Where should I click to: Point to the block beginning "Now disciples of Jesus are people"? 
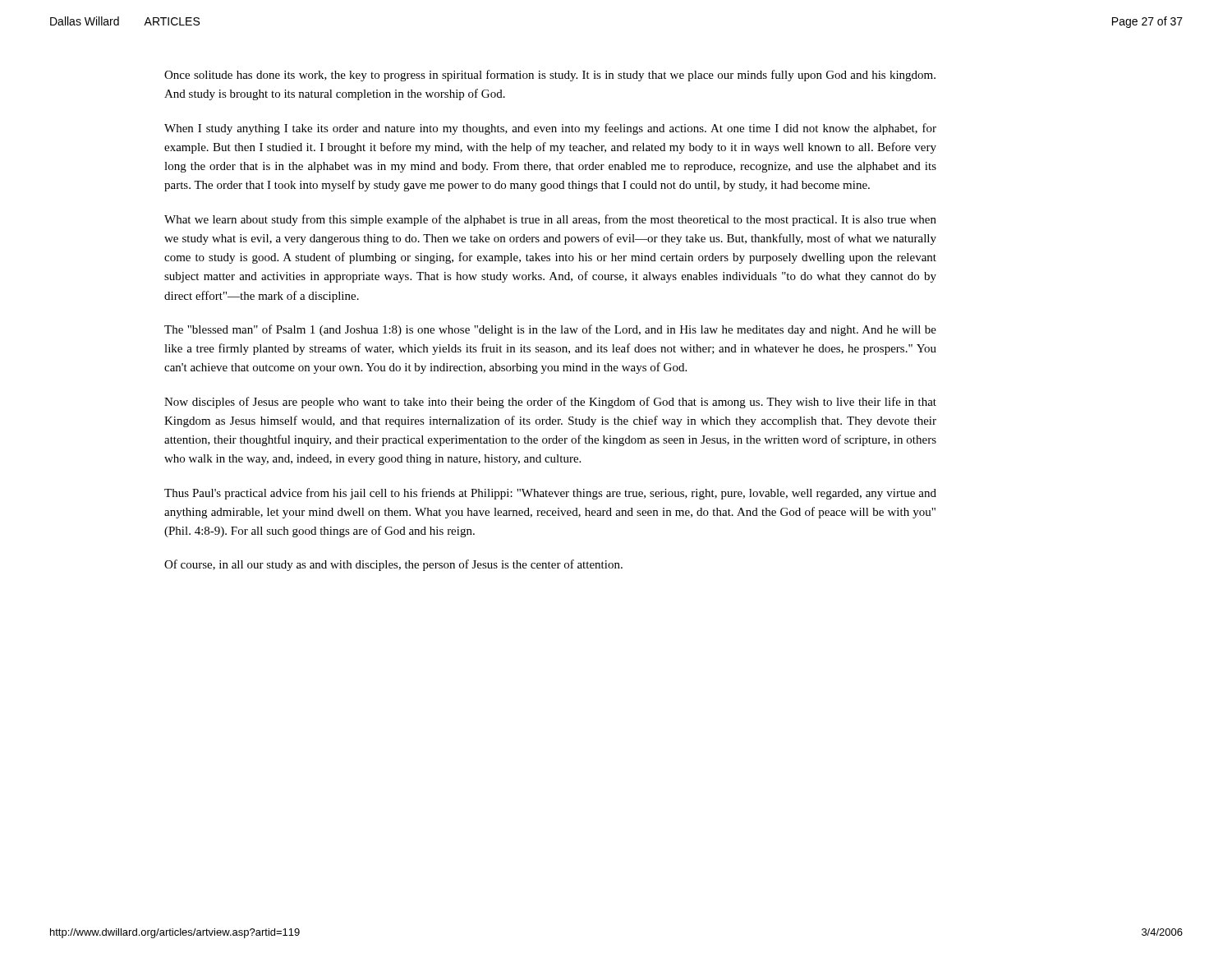550,430
